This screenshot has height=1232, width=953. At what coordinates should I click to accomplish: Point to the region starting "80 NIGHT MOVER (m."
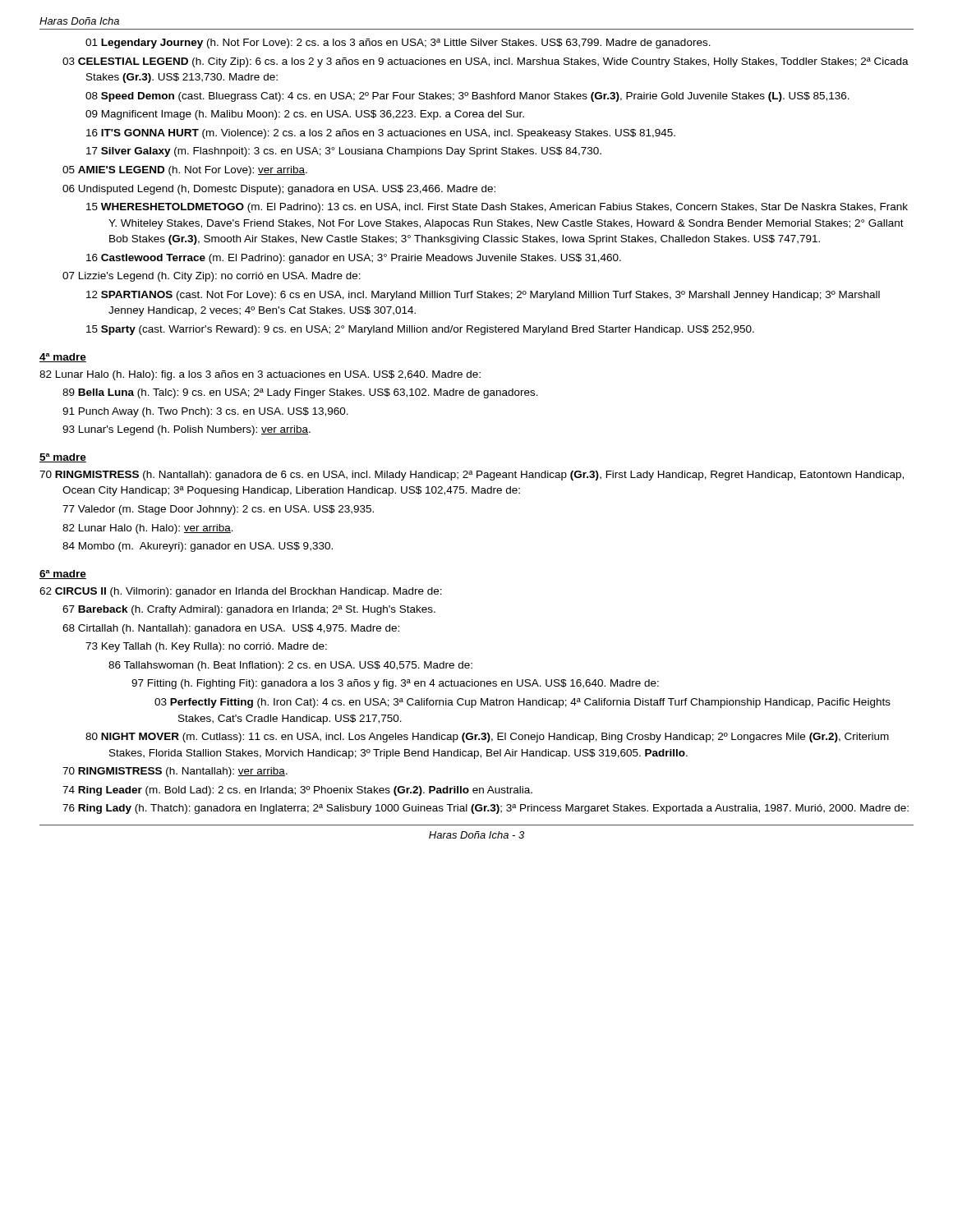click(487, 744)
